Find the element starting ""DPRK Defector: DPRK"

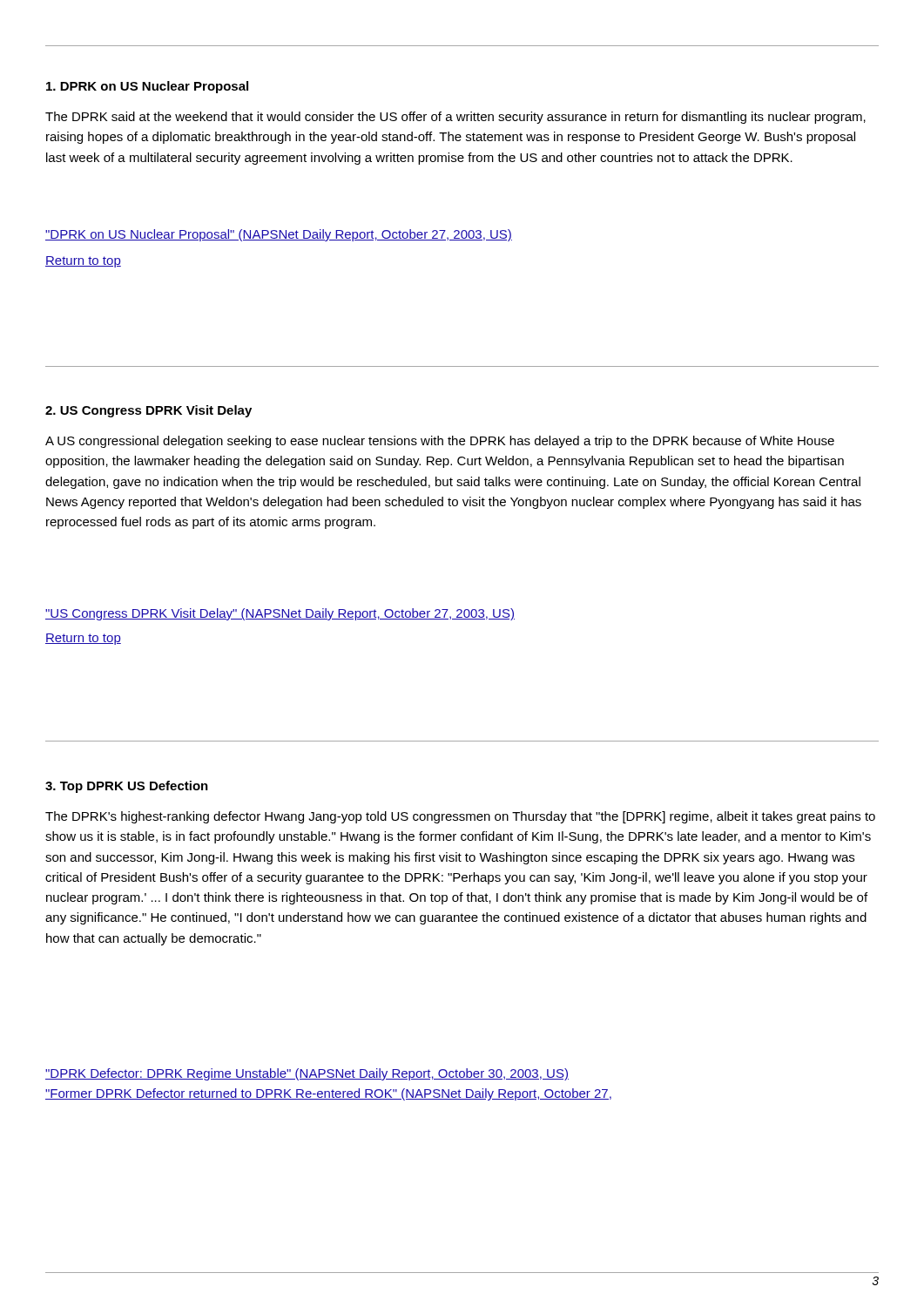coord(329,1083)
